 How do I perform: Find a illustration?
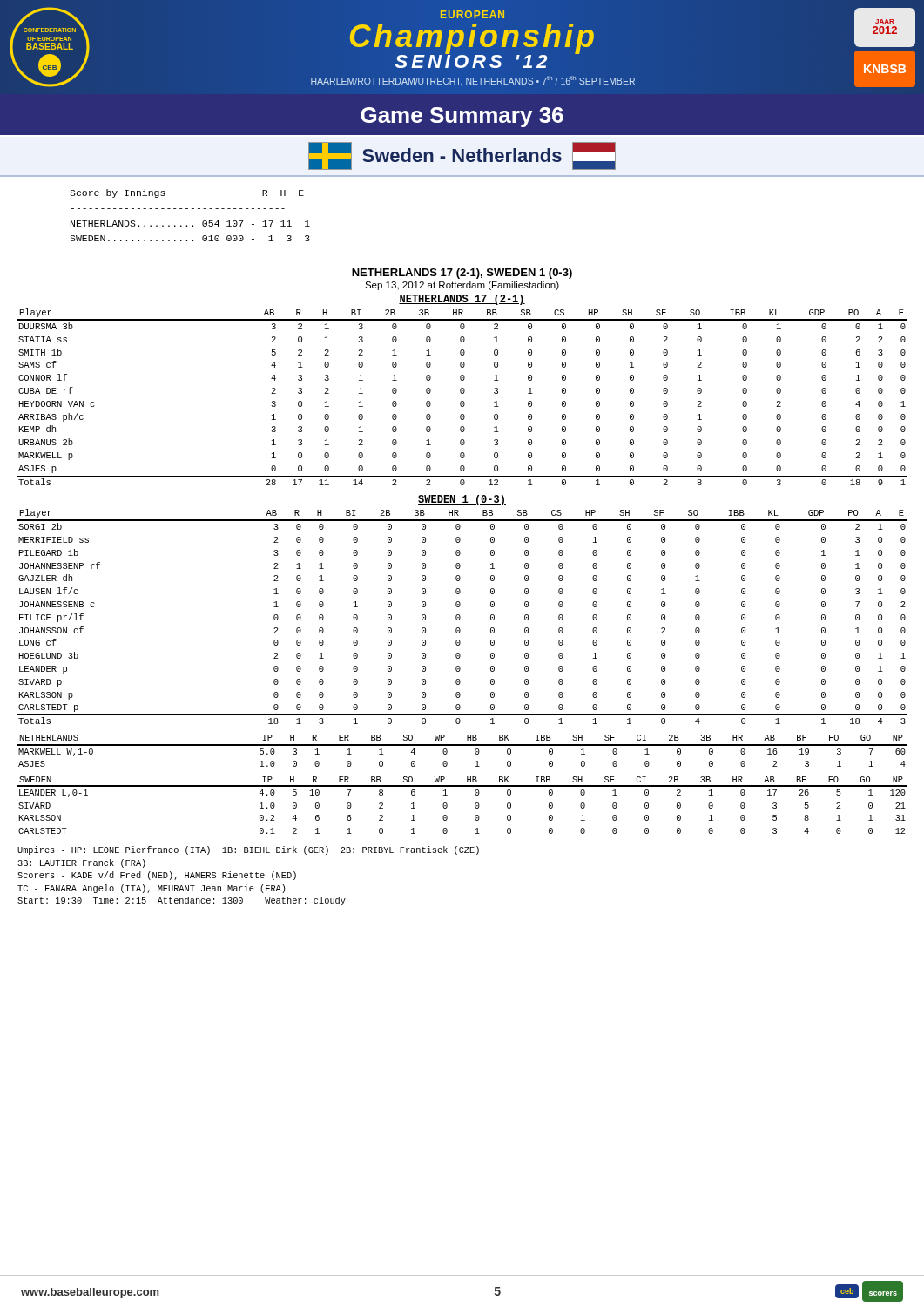(462, 47)
